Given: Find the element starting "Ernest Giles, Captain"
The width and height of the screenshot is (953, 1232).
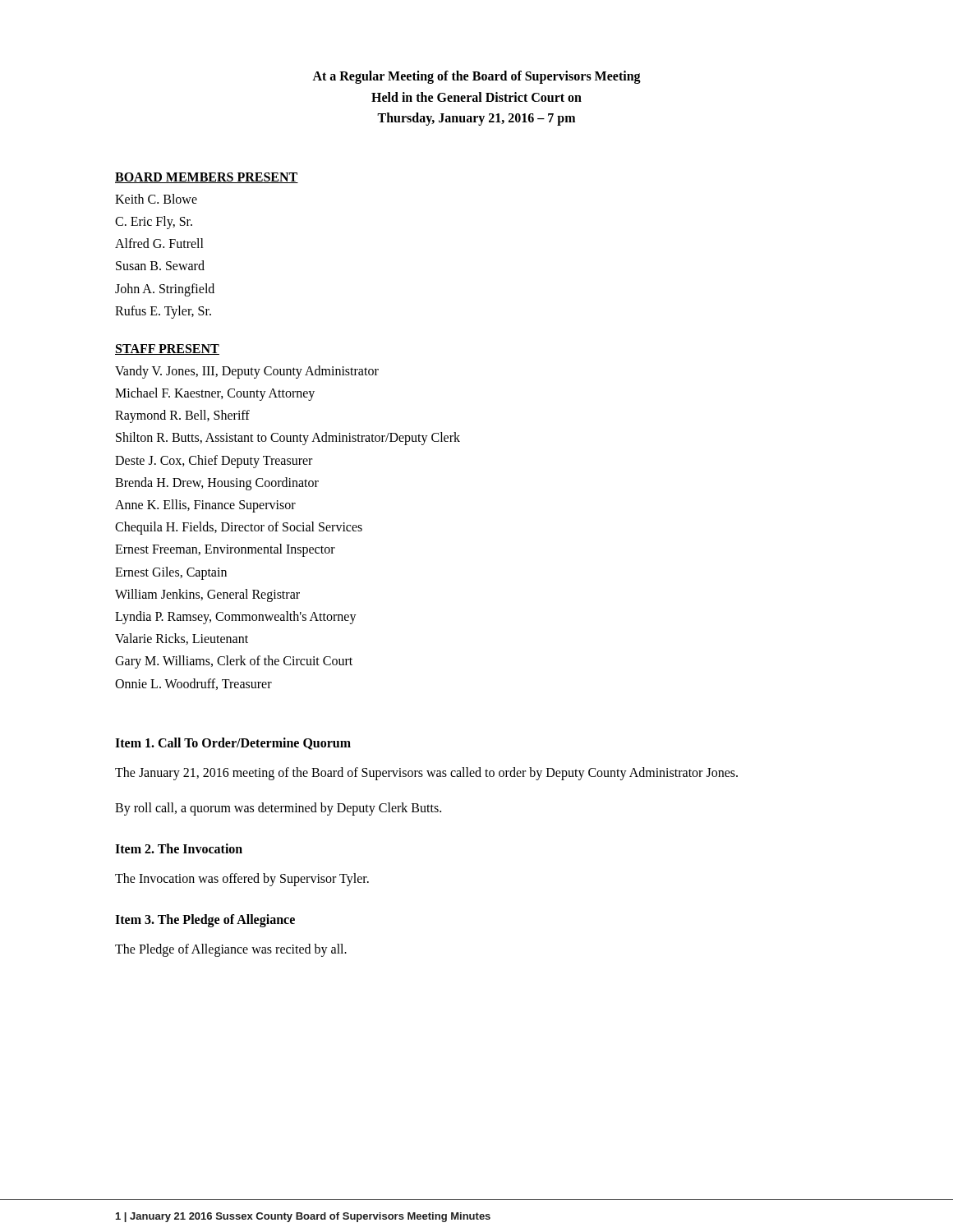Looking at the screenshot, I should point(171,572).
